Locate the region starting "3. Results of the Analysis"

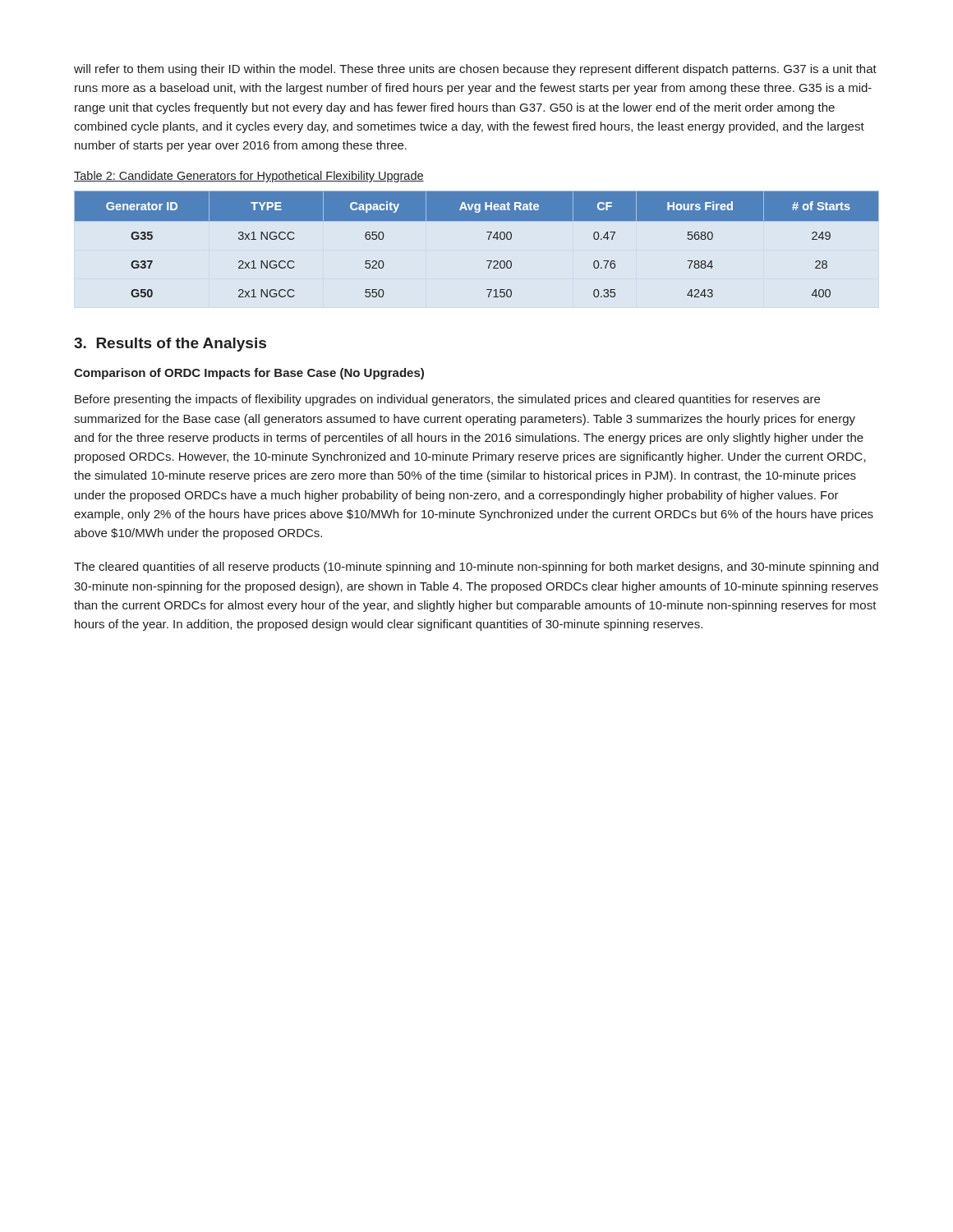(x=170, y=343)
